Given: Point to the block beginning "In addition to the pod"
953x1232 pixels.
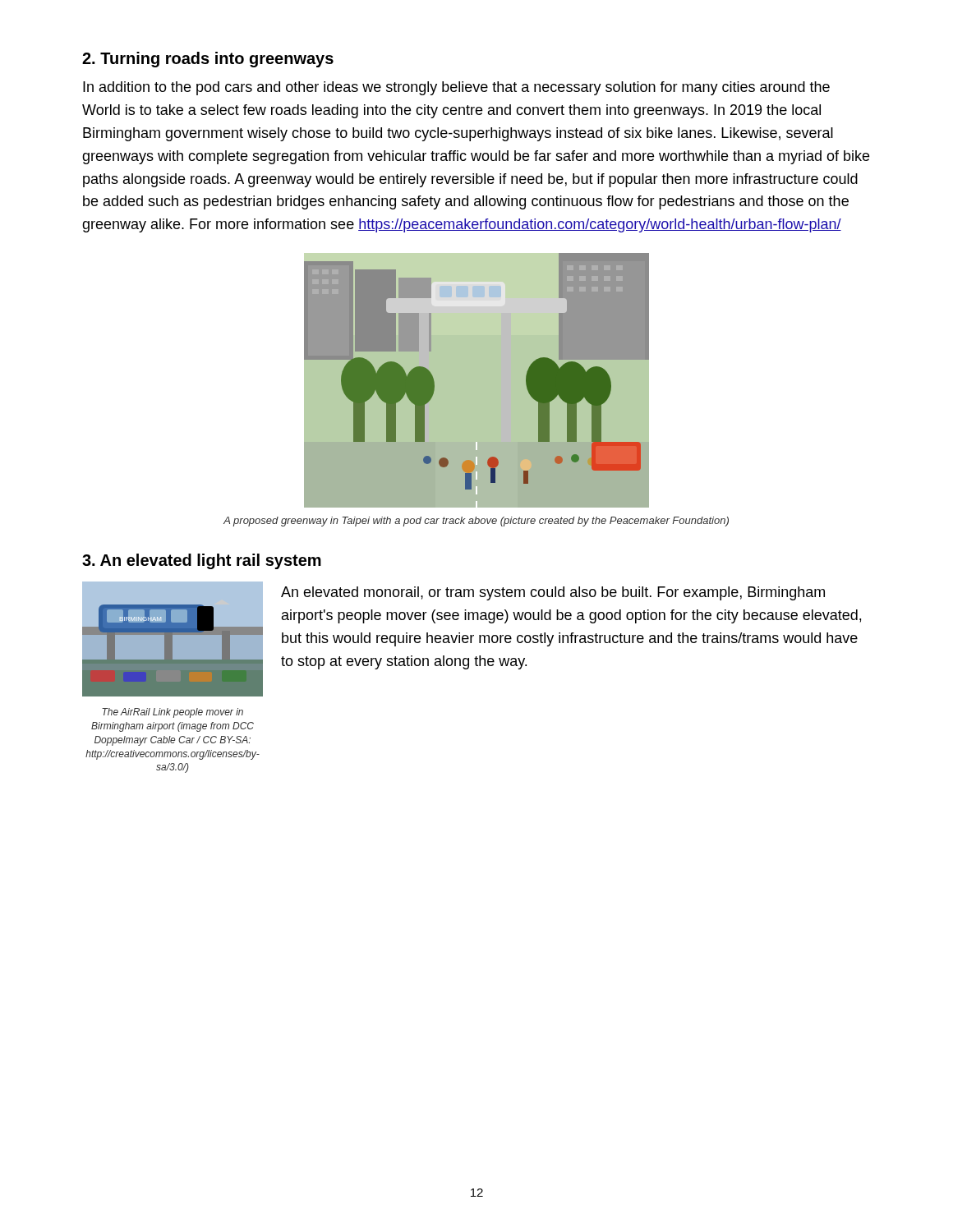Looking at the screenshot, I should click(x=476, y=156).
